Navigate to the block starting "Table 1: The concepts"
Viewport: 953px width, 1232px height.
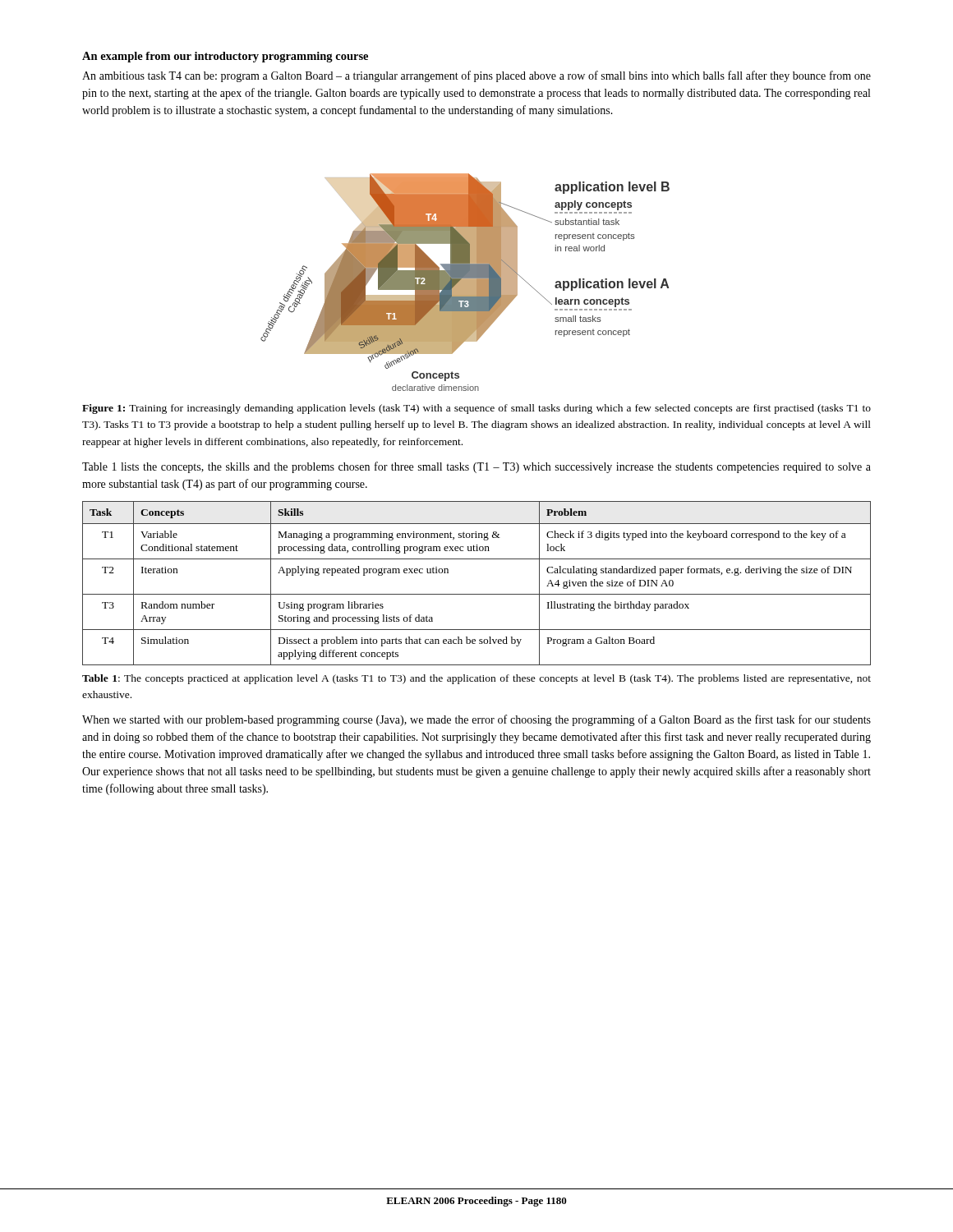click(x=476, y=686)
